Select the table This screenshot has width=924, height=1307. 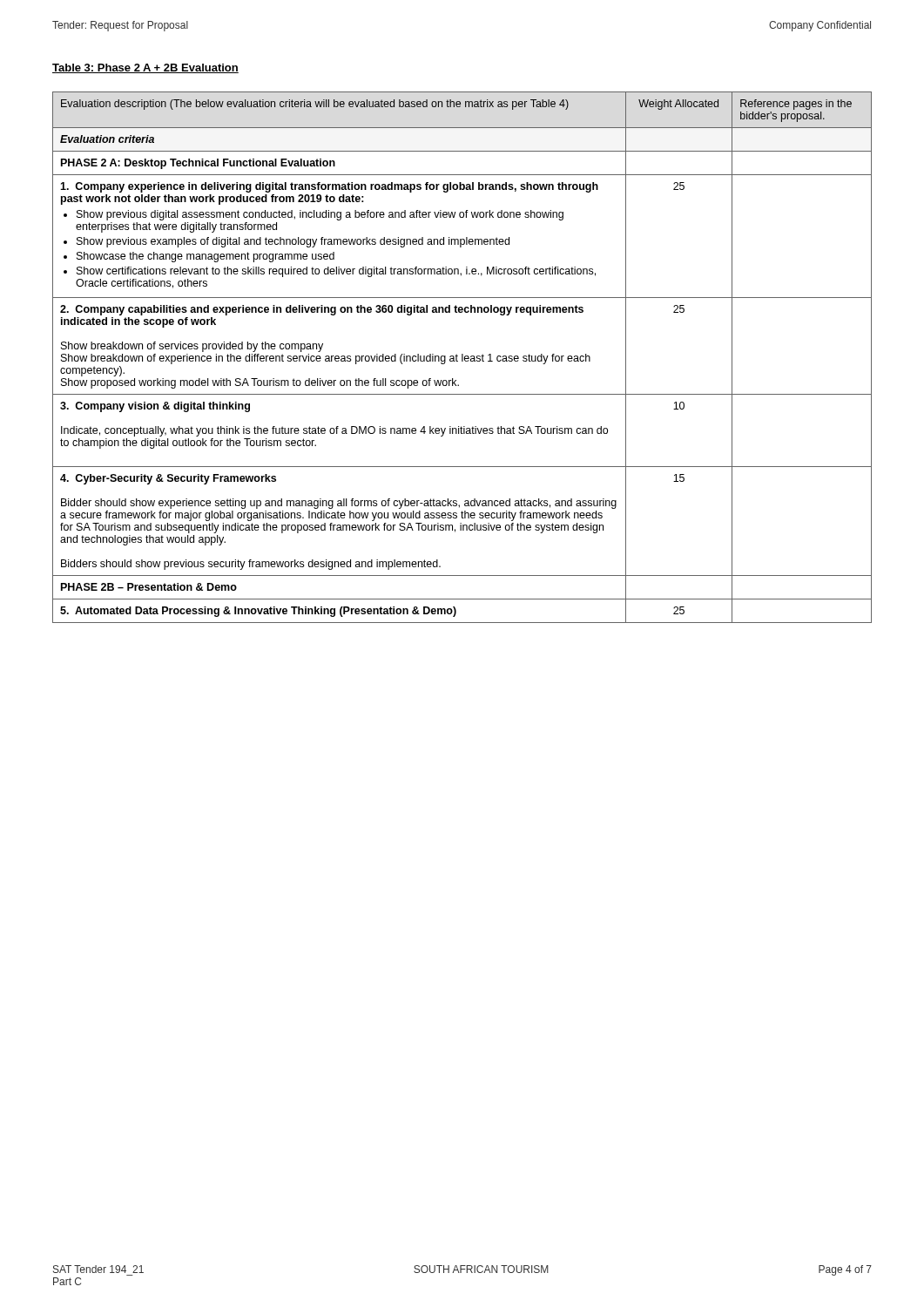pyautogui.click(x=462, y=664)
